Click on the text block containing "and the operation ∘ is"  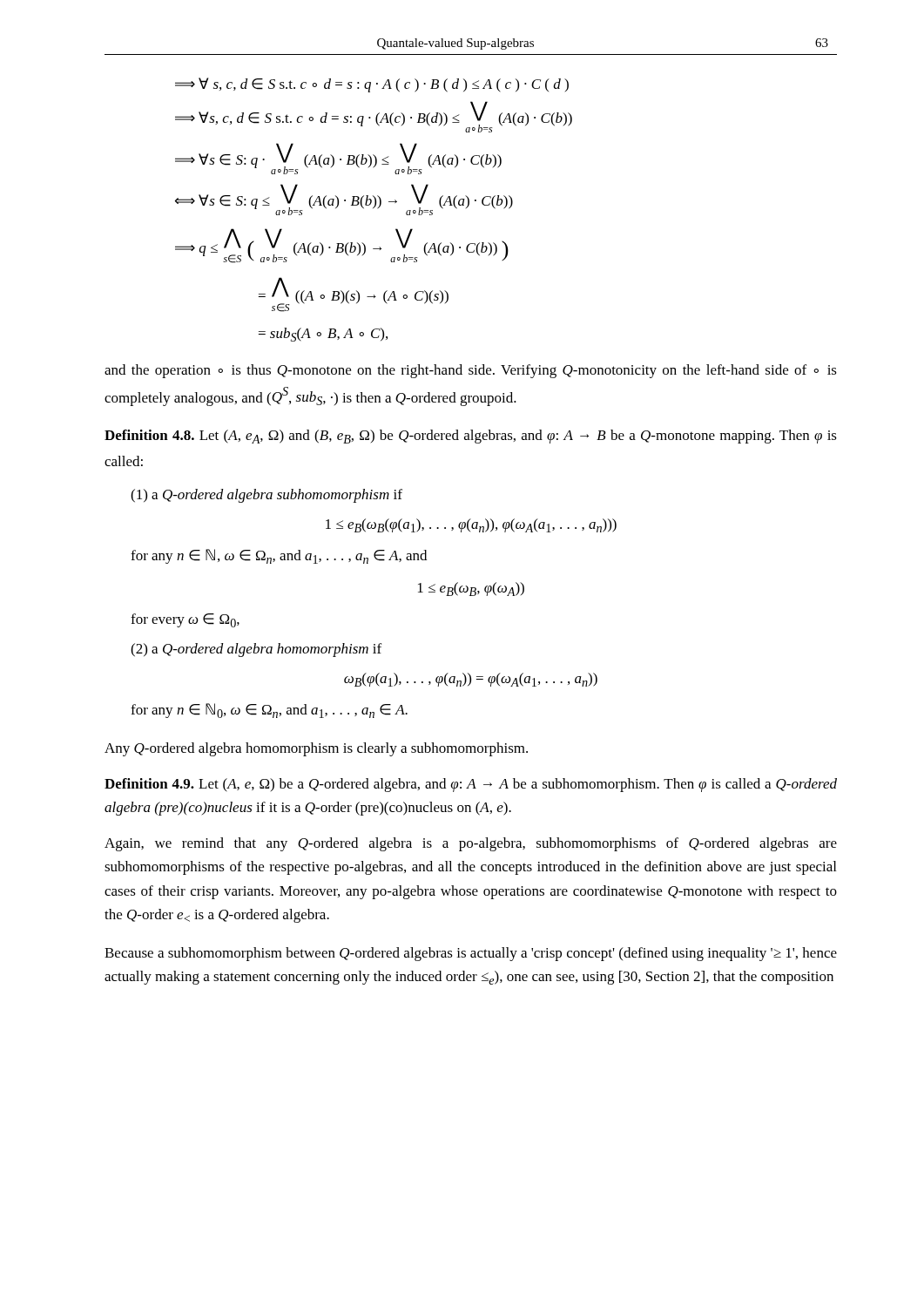point(471,385)
